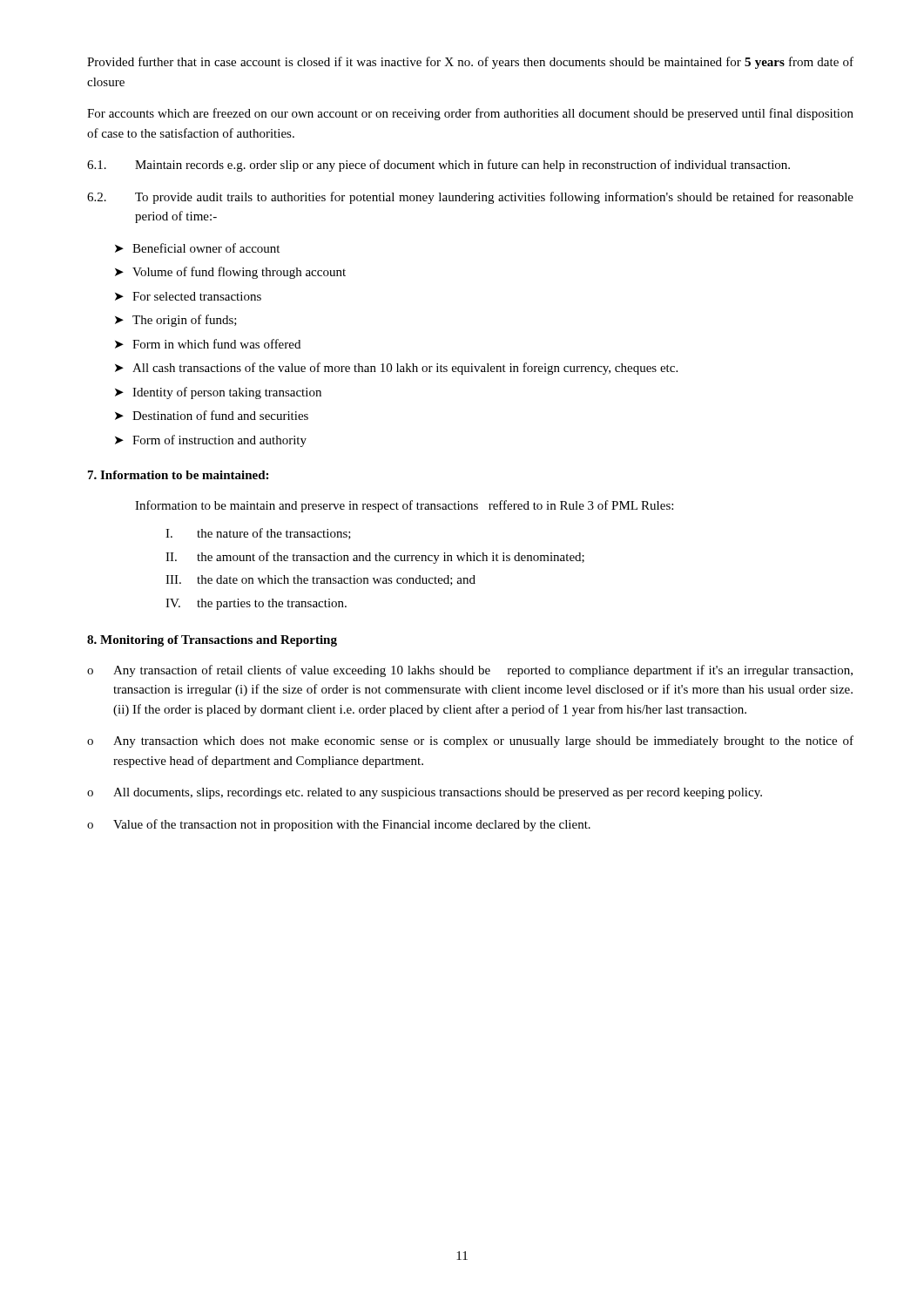The height and width of the screenshot is (1307, 924).
Task: Locate the region starting "➤ Form of"
Action: (211, 441)
